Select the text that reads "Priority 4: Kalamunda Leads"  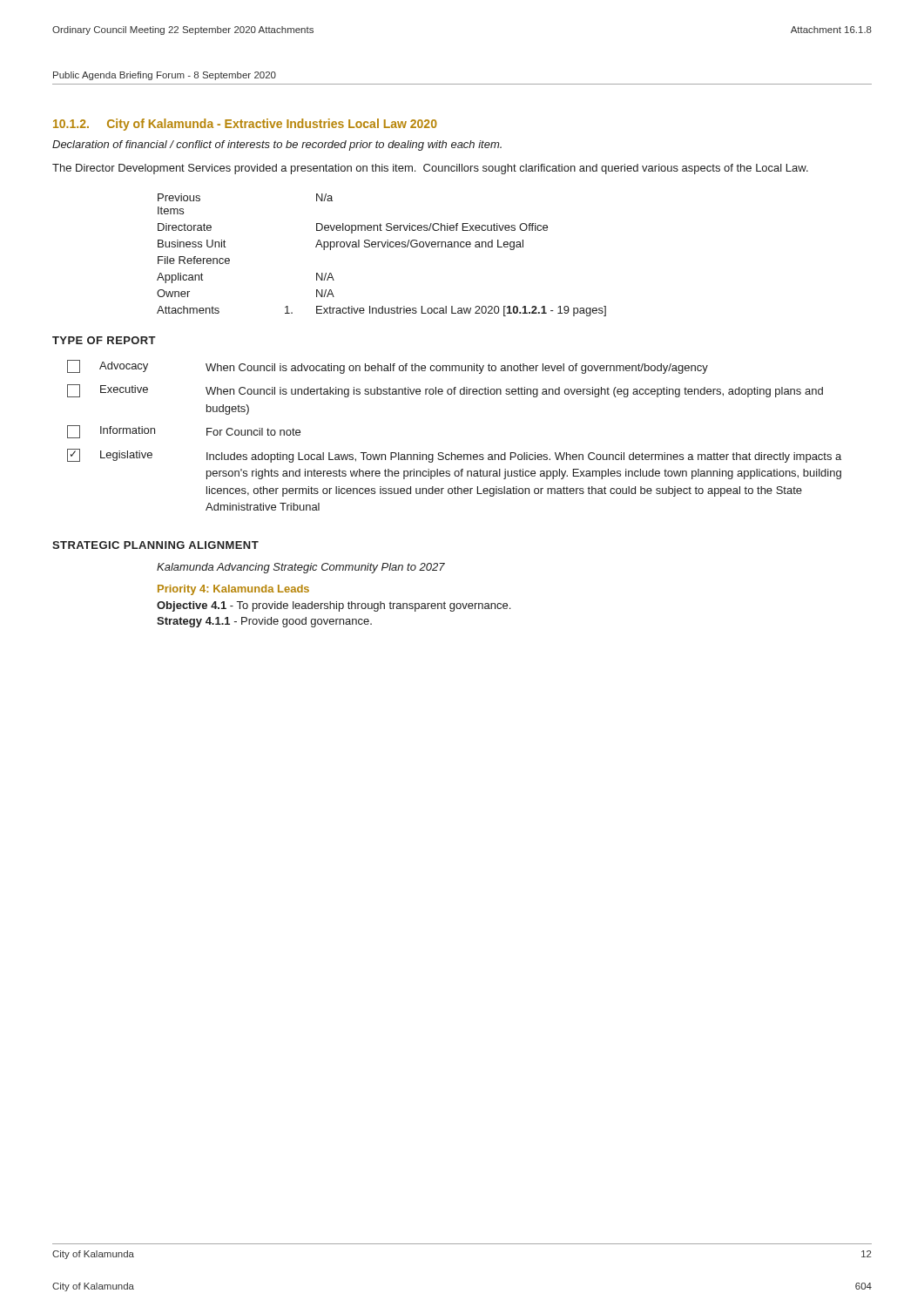(x=233, y=588)
